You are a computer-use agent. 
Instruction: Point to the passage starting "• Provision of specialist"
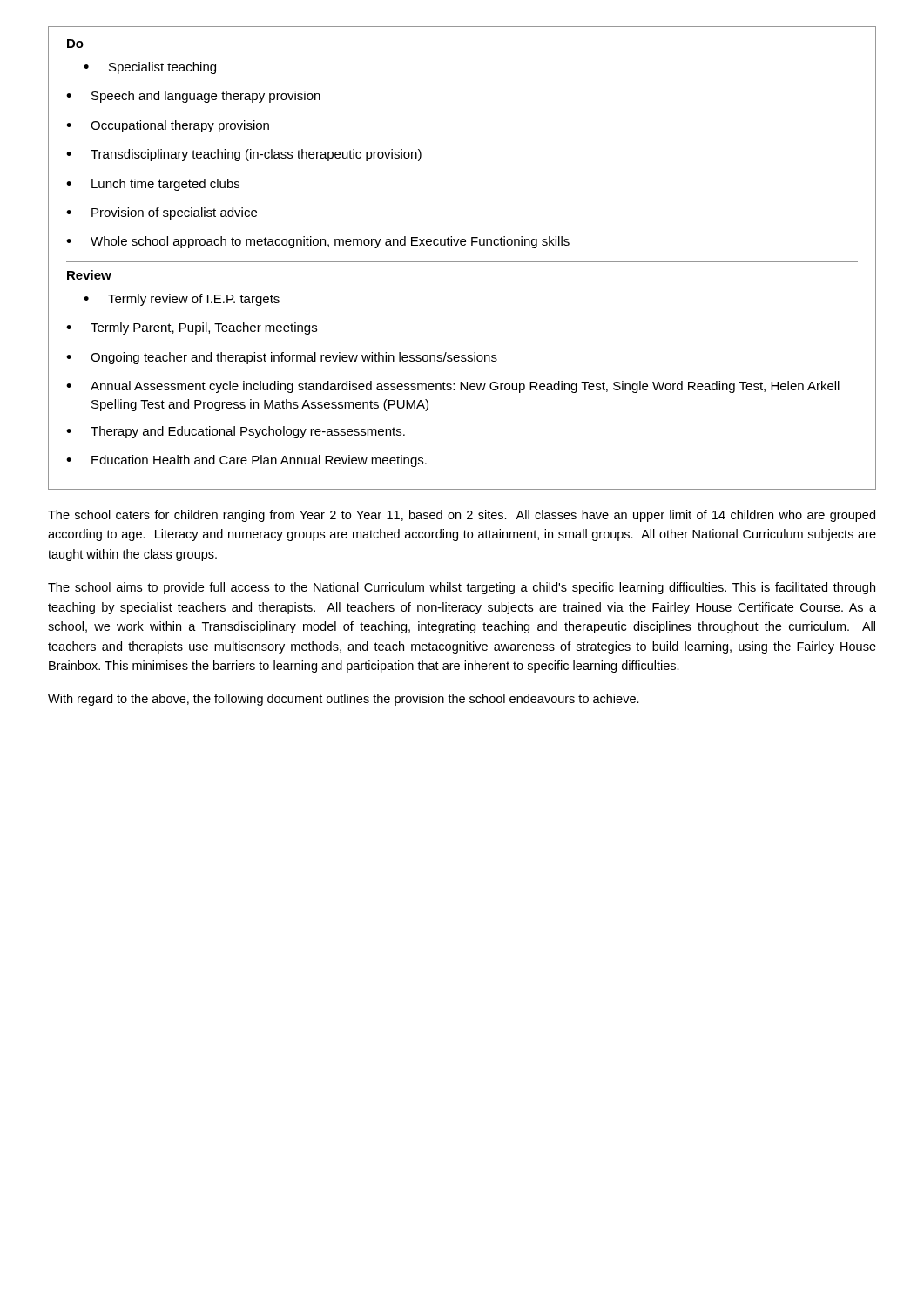tap(162, 213)
